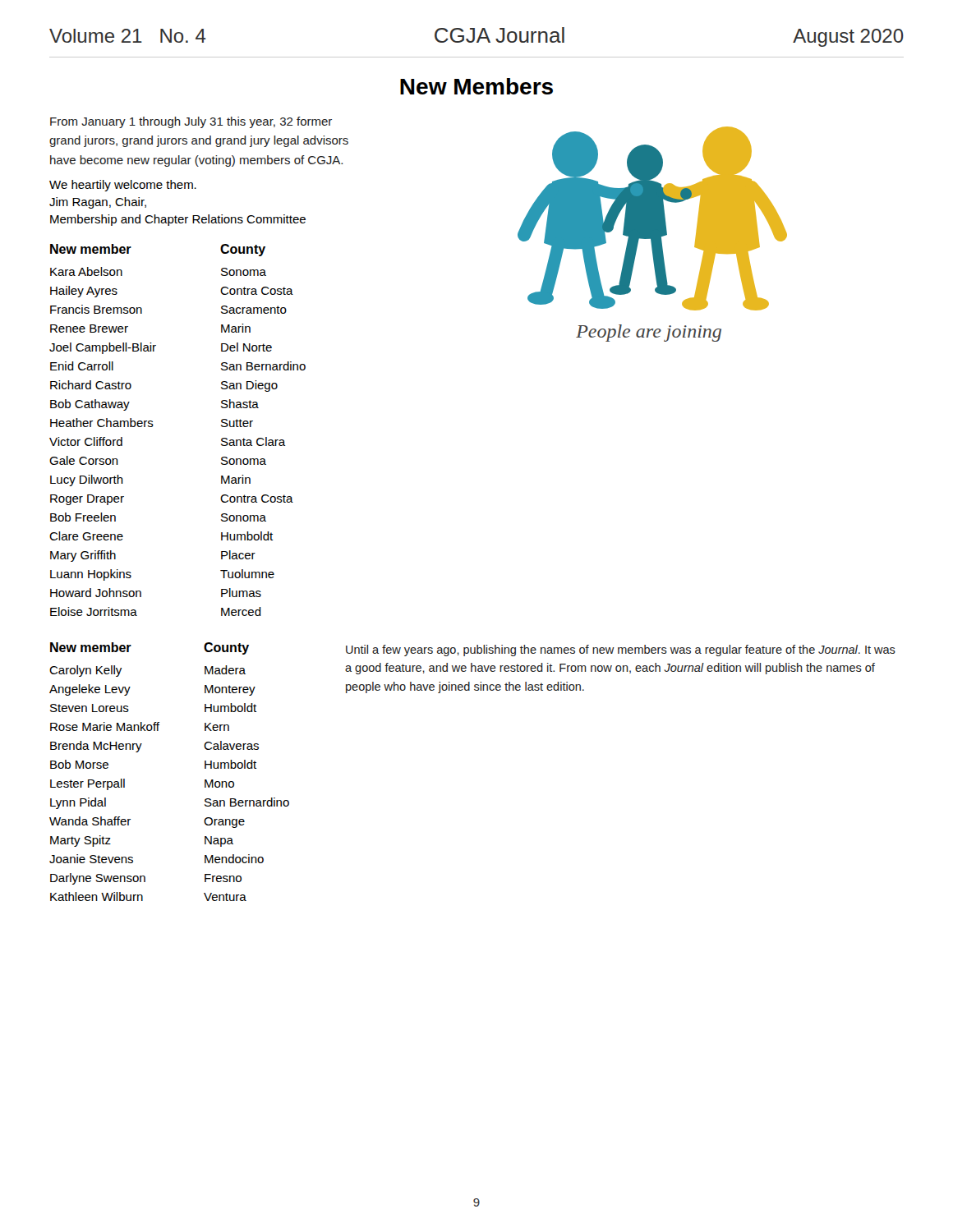Locate the illustration

[x=649, y=235]
